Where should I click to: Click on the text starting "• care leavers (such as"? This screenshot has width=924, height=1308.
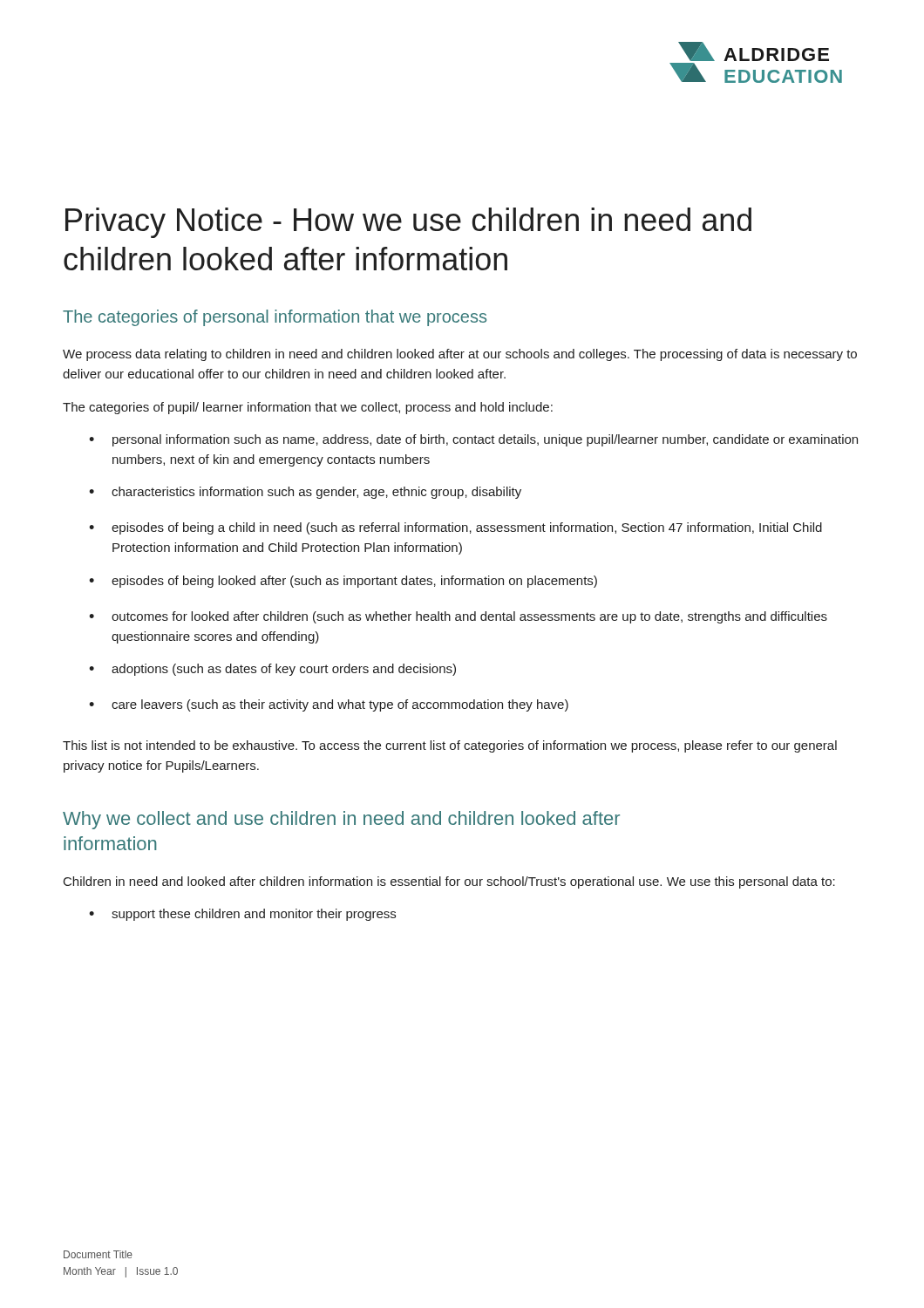[329, 706]
